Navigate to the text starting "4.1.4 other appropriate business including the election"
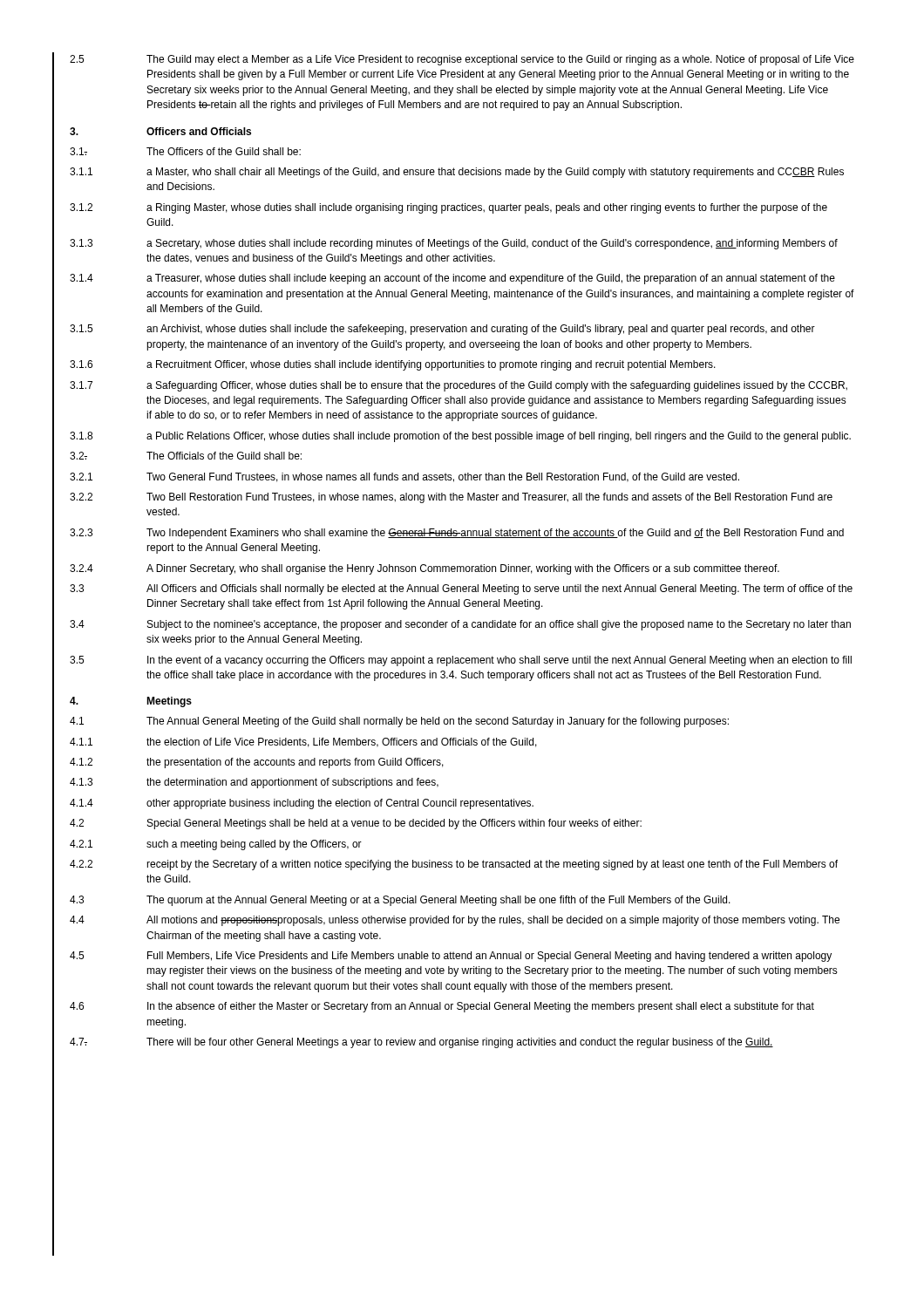 pyautogui.click(x=462, y=804)
